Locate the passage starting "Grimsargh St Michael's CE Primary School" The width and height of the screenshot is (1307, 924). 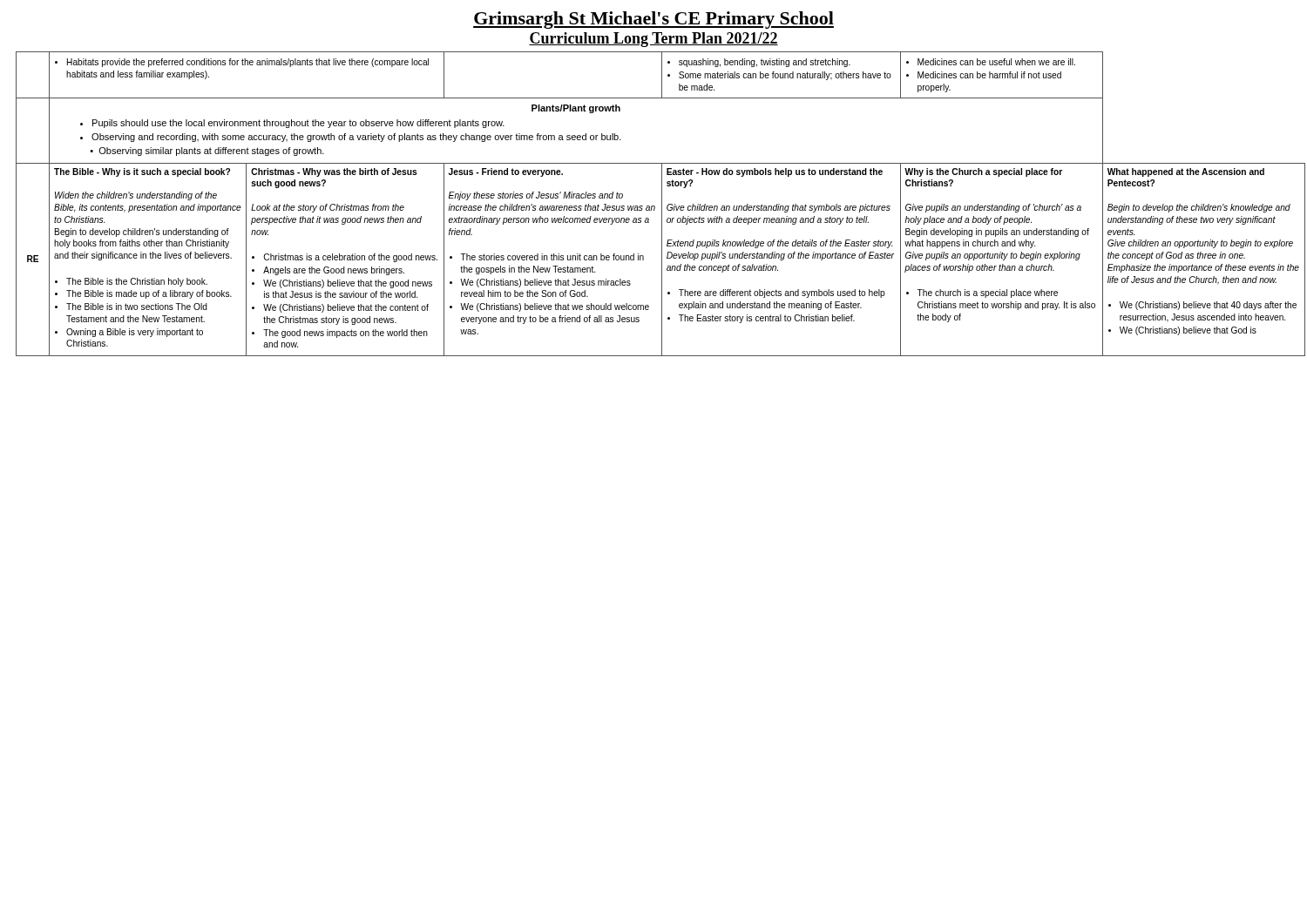654,18
